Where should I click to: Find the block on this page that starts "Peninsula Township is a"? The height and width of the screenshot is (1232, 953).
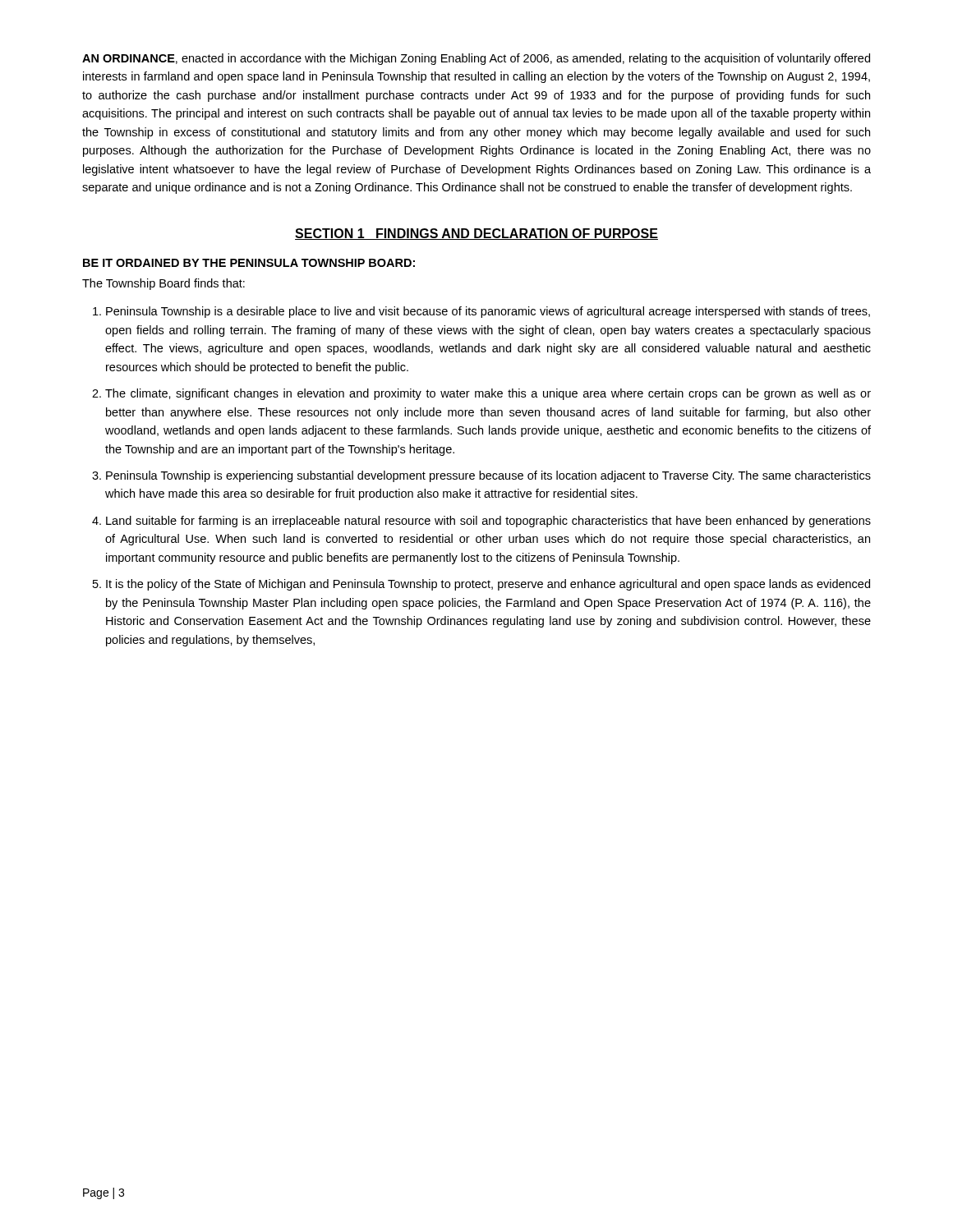pyautogui.click(x=488, y=339)
